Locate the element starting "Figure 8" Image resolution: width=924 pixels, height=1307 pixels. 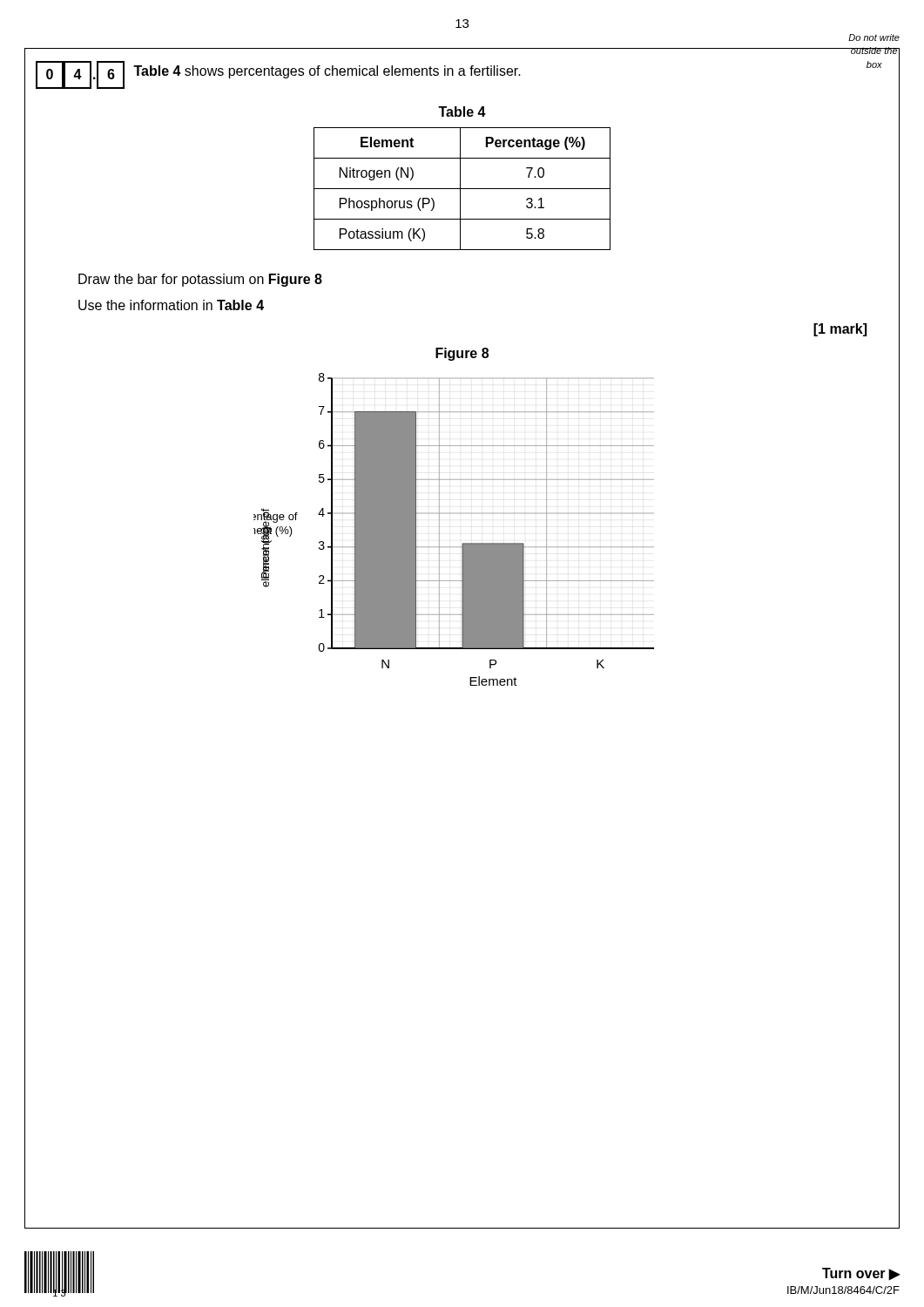462,353
